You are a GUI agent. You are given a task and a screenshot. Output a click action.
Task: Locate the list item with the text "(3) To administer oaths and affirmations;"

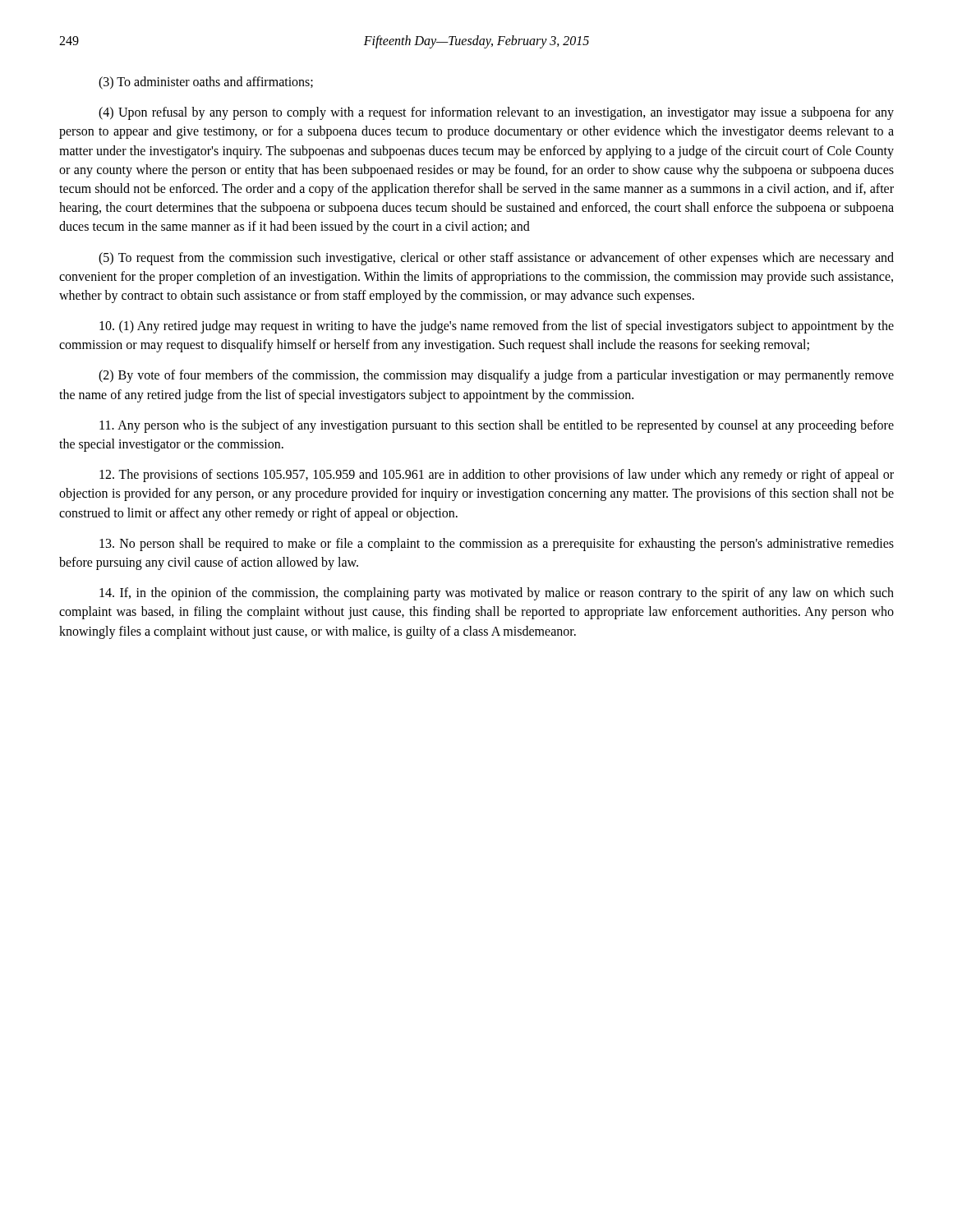(206, 82)
